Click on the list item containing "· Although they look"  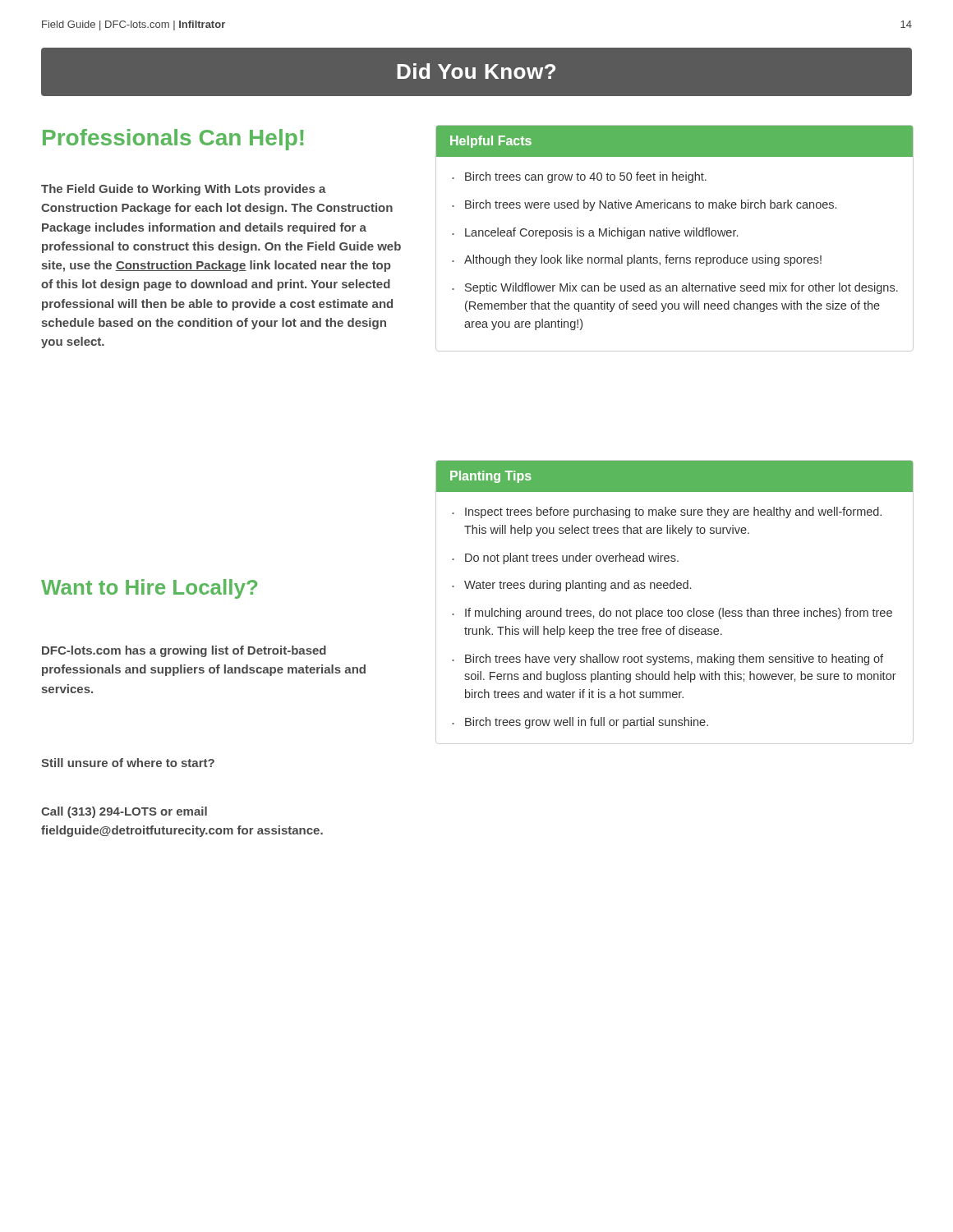click(637, 261)
